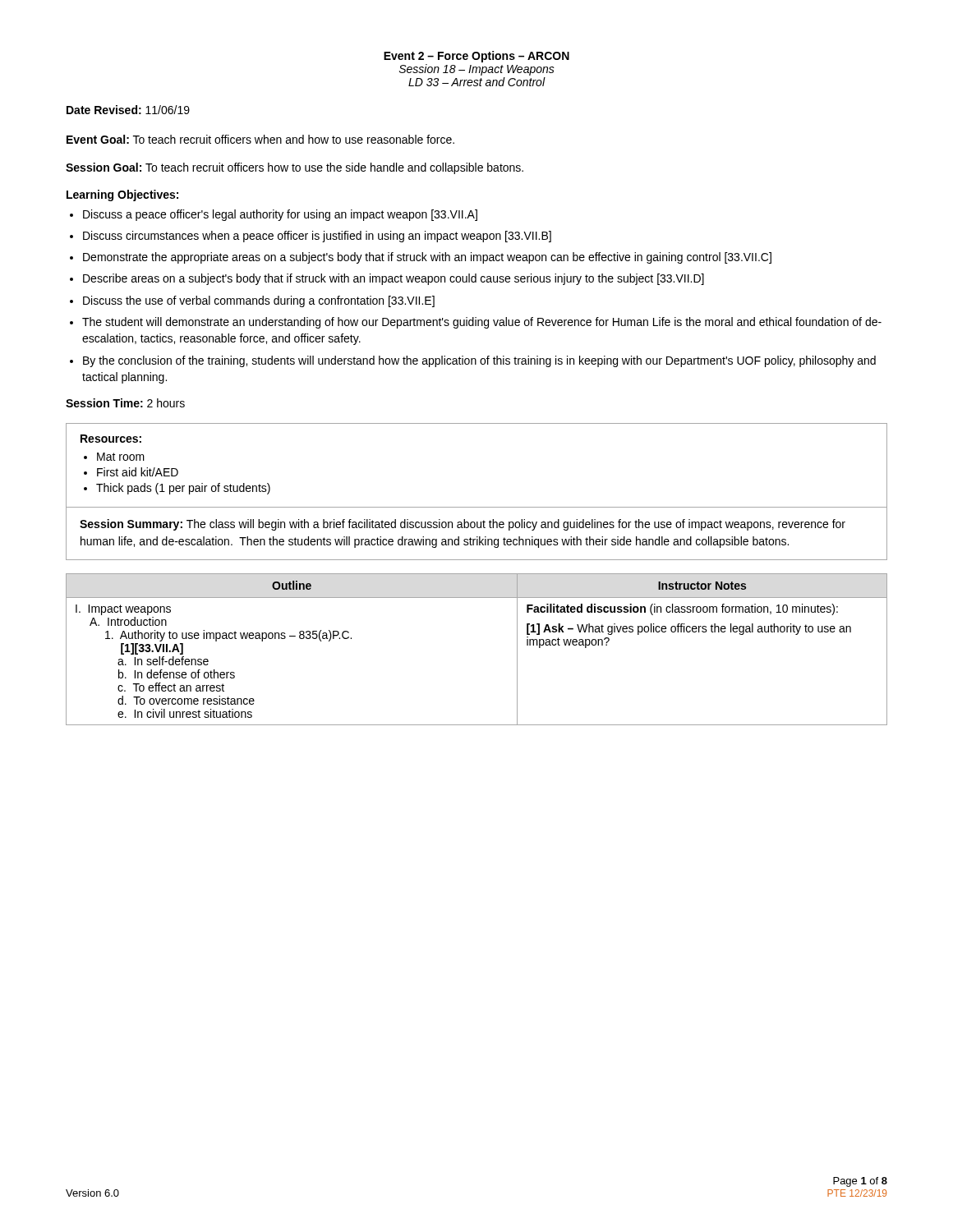This screenshot has height=1232, width=953.
Task: Find the text starting "Describe areas on a subject's body that"
Action: pyautogui.click(x=393, y=279)
